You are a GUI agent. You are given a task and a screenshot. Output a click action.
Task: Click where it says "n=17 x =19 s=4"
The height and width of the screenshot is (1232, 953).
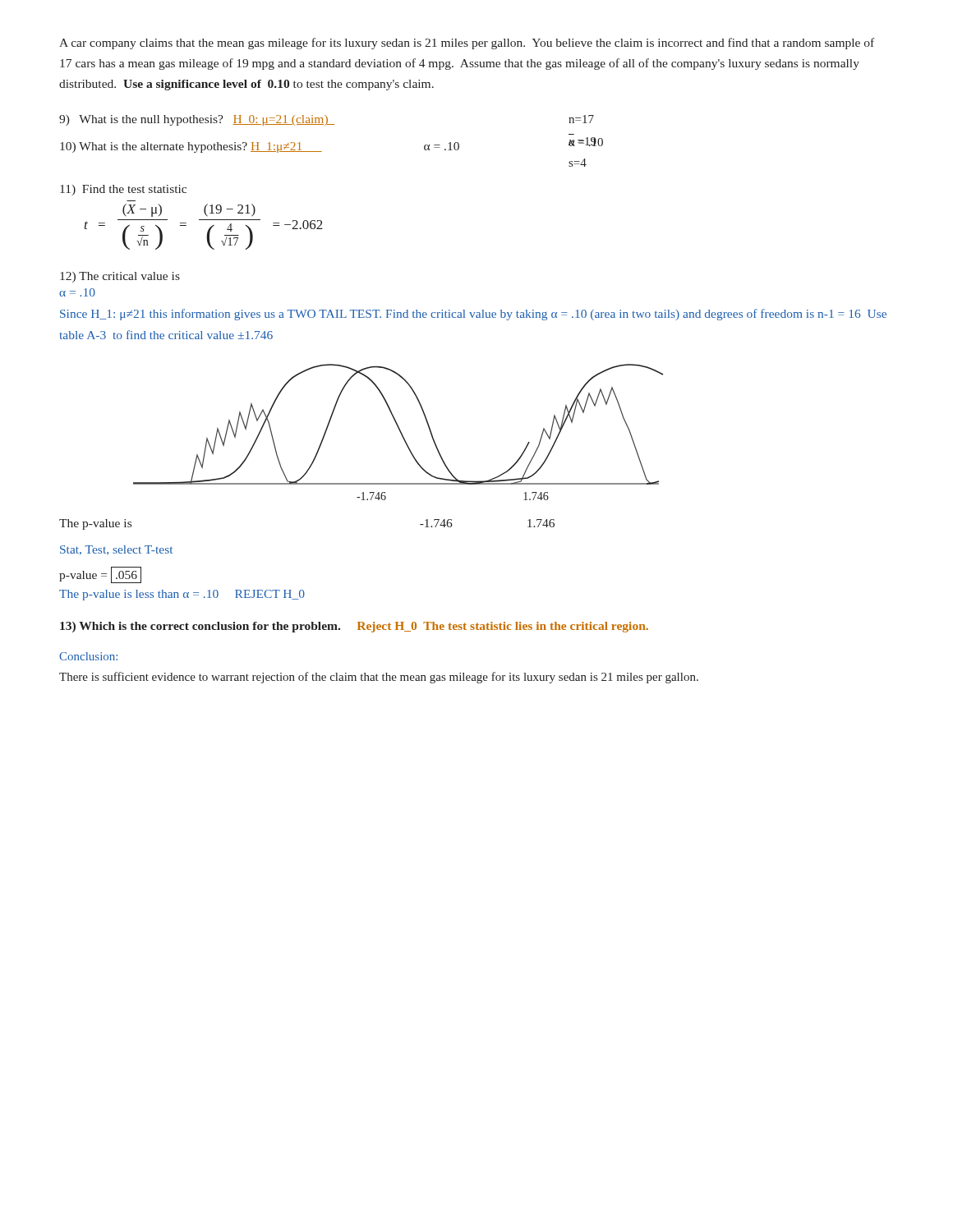582,141
